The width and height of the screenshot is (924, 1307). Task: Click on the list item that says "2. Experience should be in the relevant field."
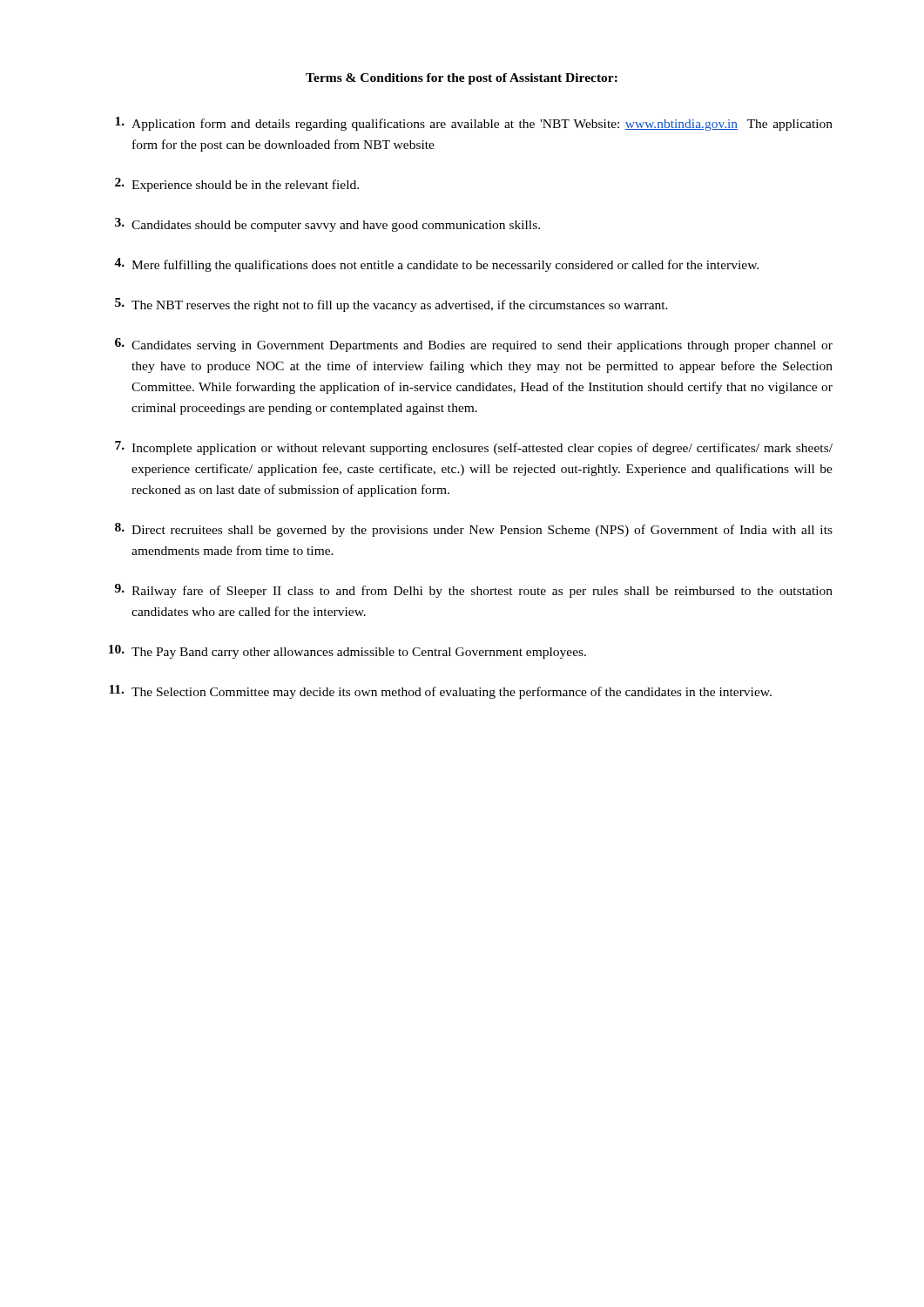click(237, 185)
